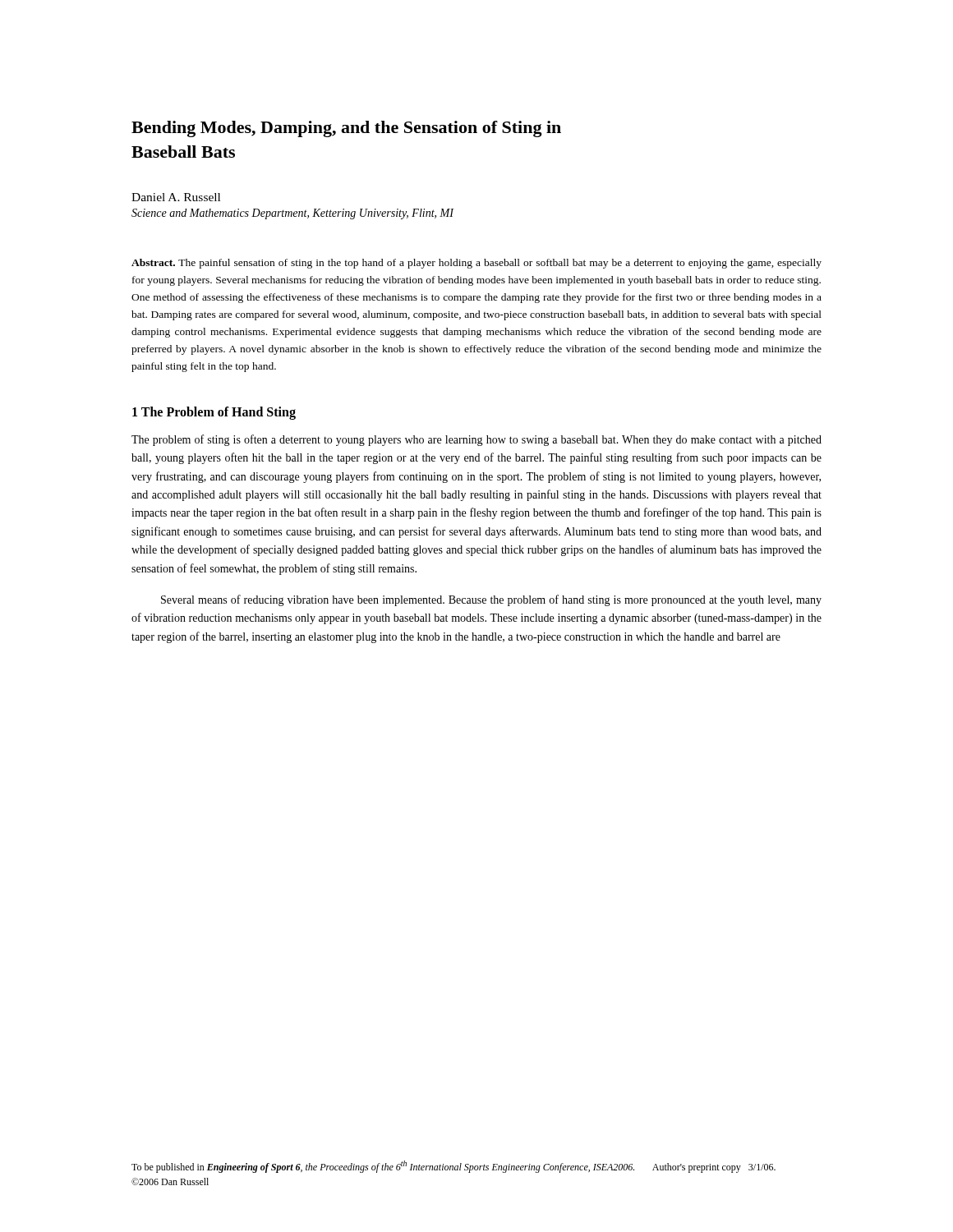Locate the text block with the text "Daniel A. Russell"

tap(176, 197)
